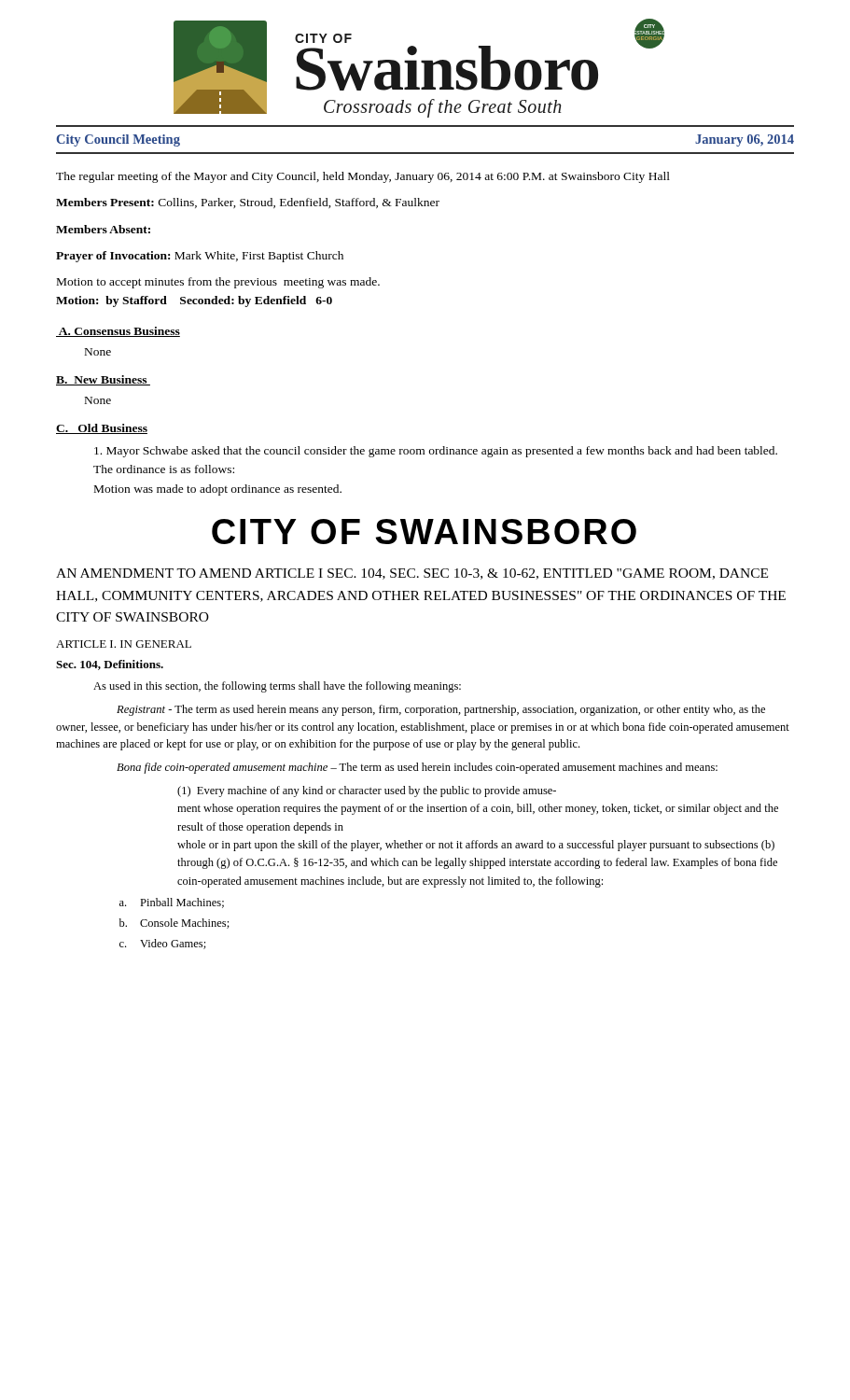Image resolution: width=850 pixels, height=1400 pixels.
Task: Find the block on this page that starts "Prayer of Invocation: Mark White,"
Action: pyautogui.click(x=200, y=255)
